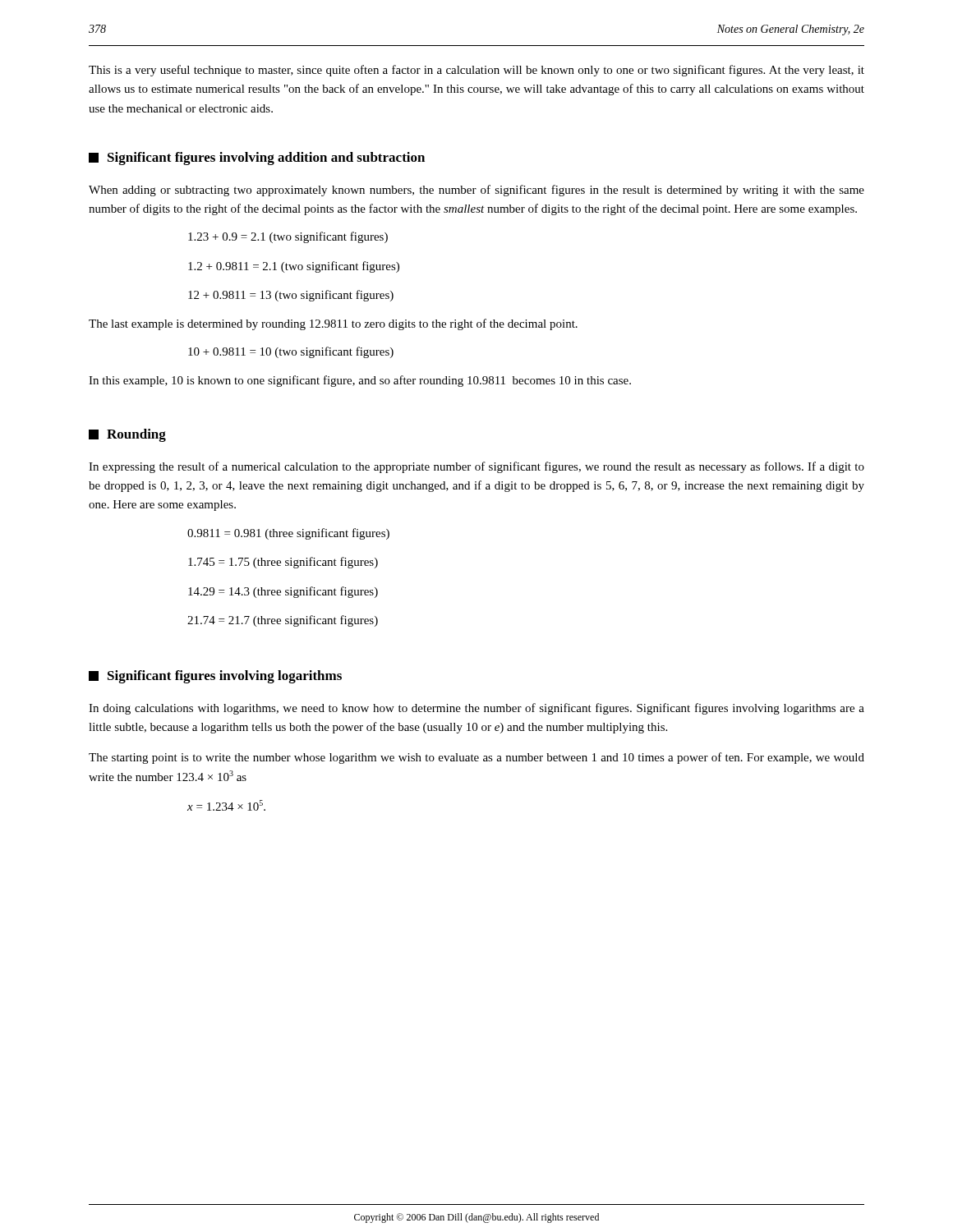
Task: Find the block on this page that starts "In expressing the result of a"
Action: pos(476,485)
